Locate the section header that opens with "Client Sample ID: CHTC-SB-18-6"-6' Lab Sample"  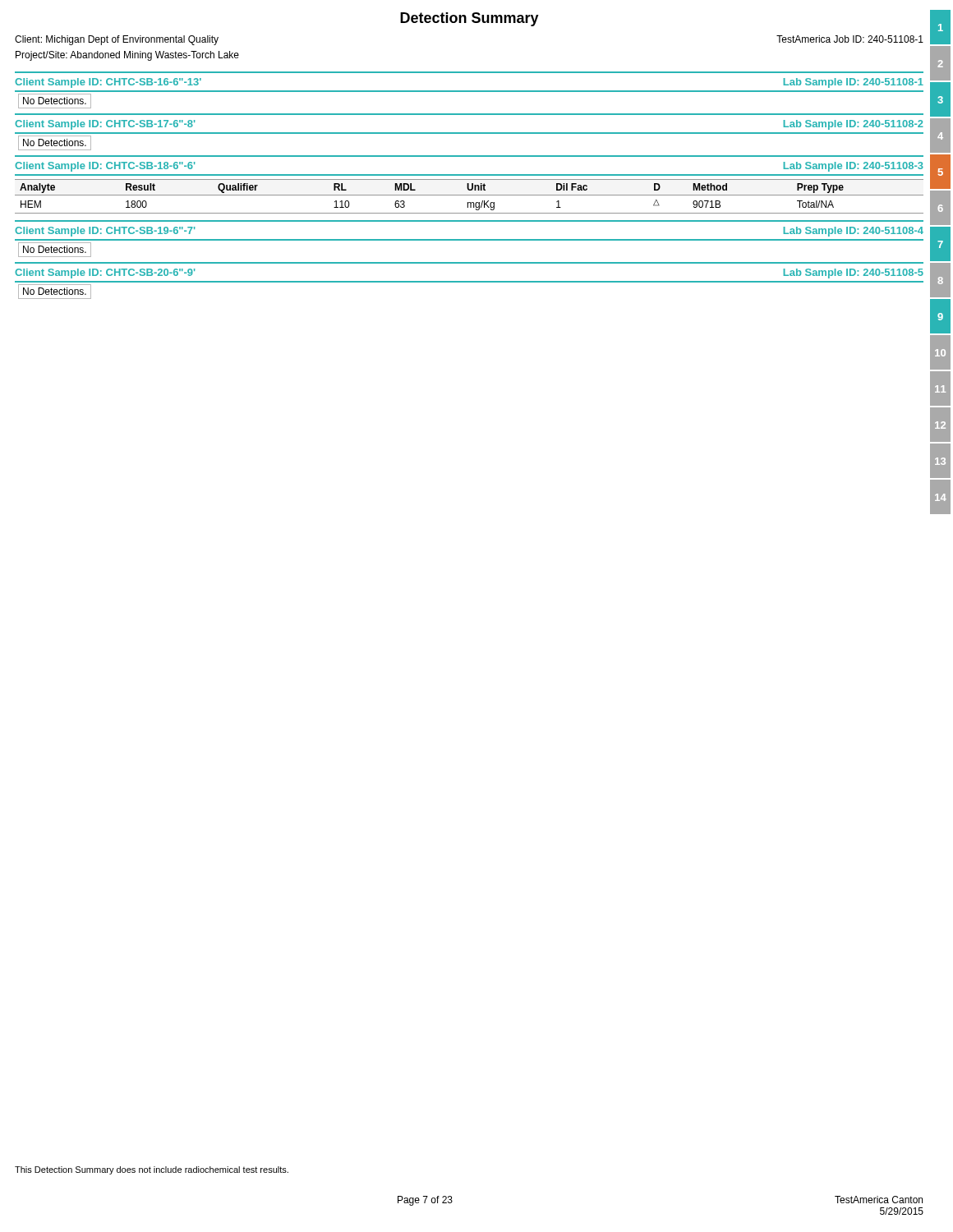pyautogui.click(x=469, y=166)
